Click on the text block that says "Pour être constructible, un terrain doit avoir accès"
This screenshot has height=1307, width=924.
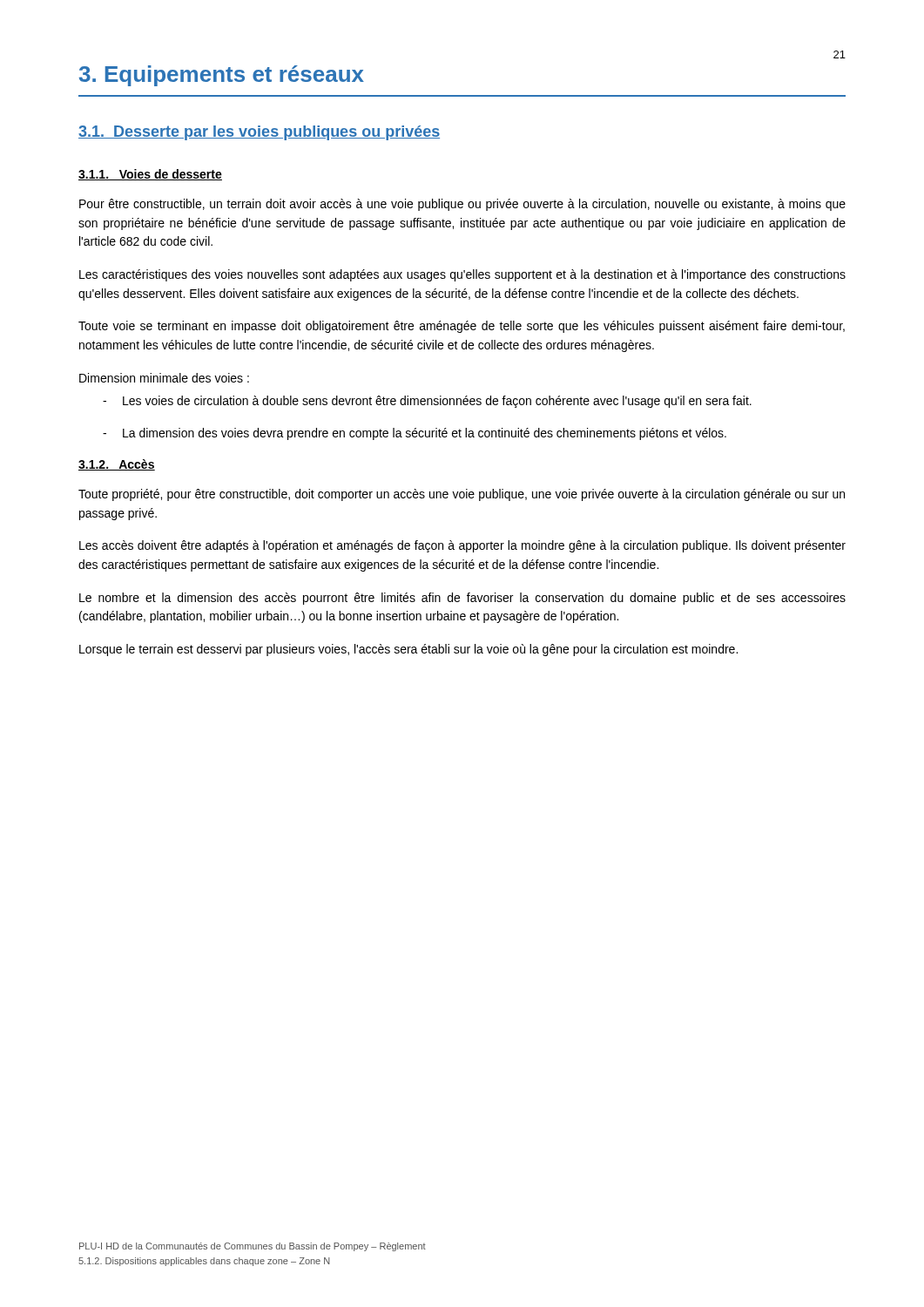[462, 223]
